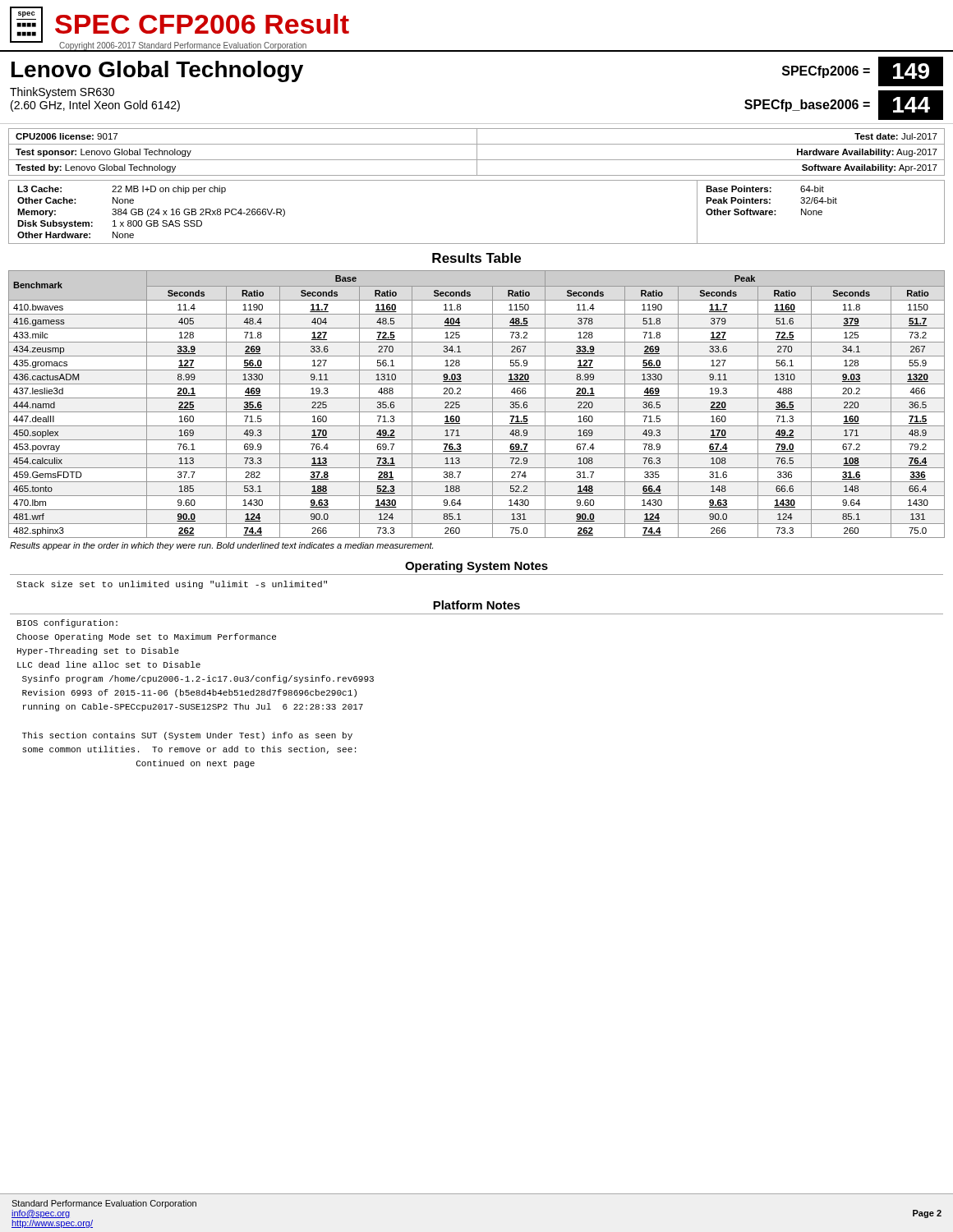Locate the section header with the text "Platform Notes"

pos(476,605)
